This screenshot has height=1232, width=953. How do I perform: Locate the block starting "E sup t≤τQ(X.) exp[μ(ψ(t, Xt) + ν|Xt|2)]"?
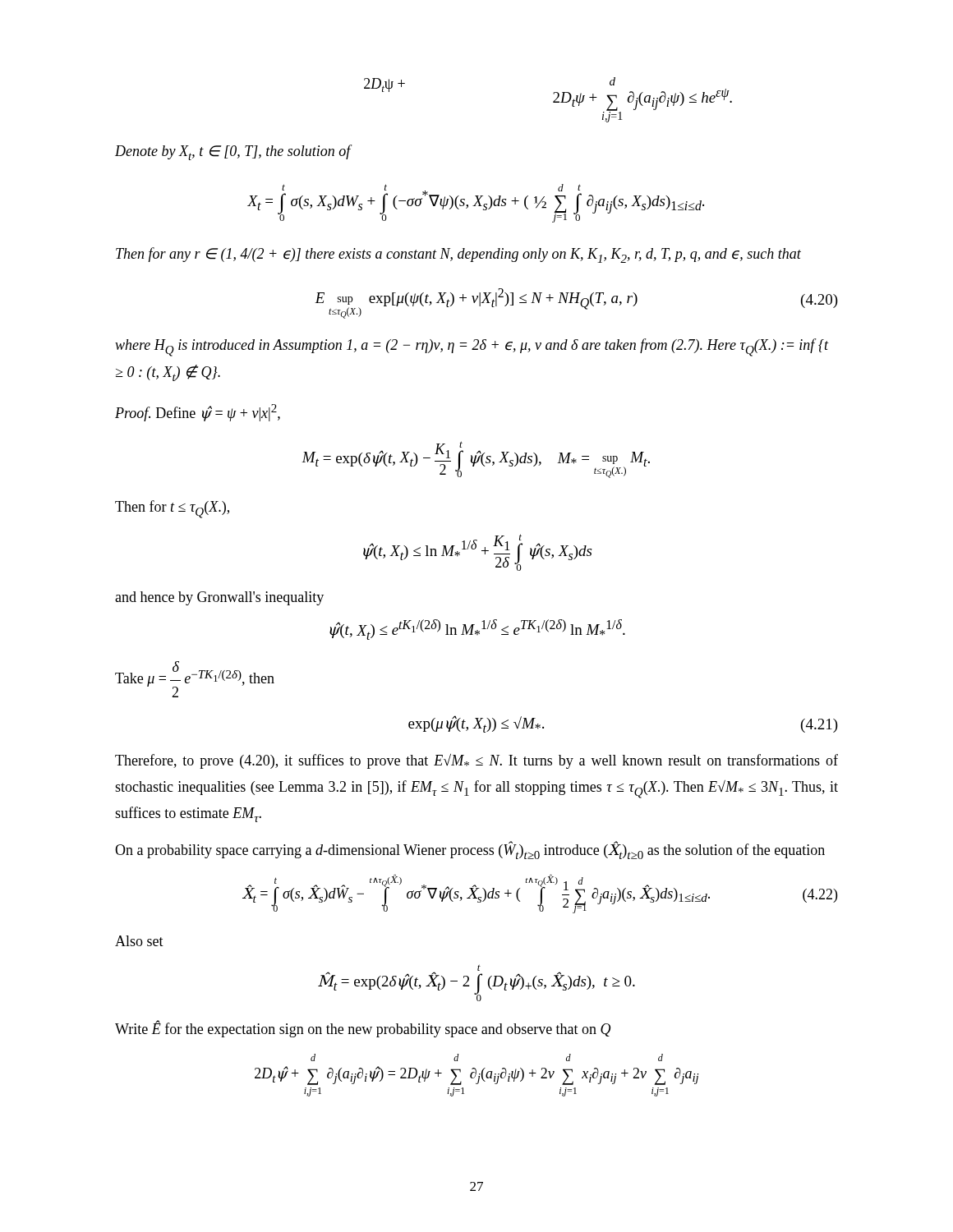point(476,299)
